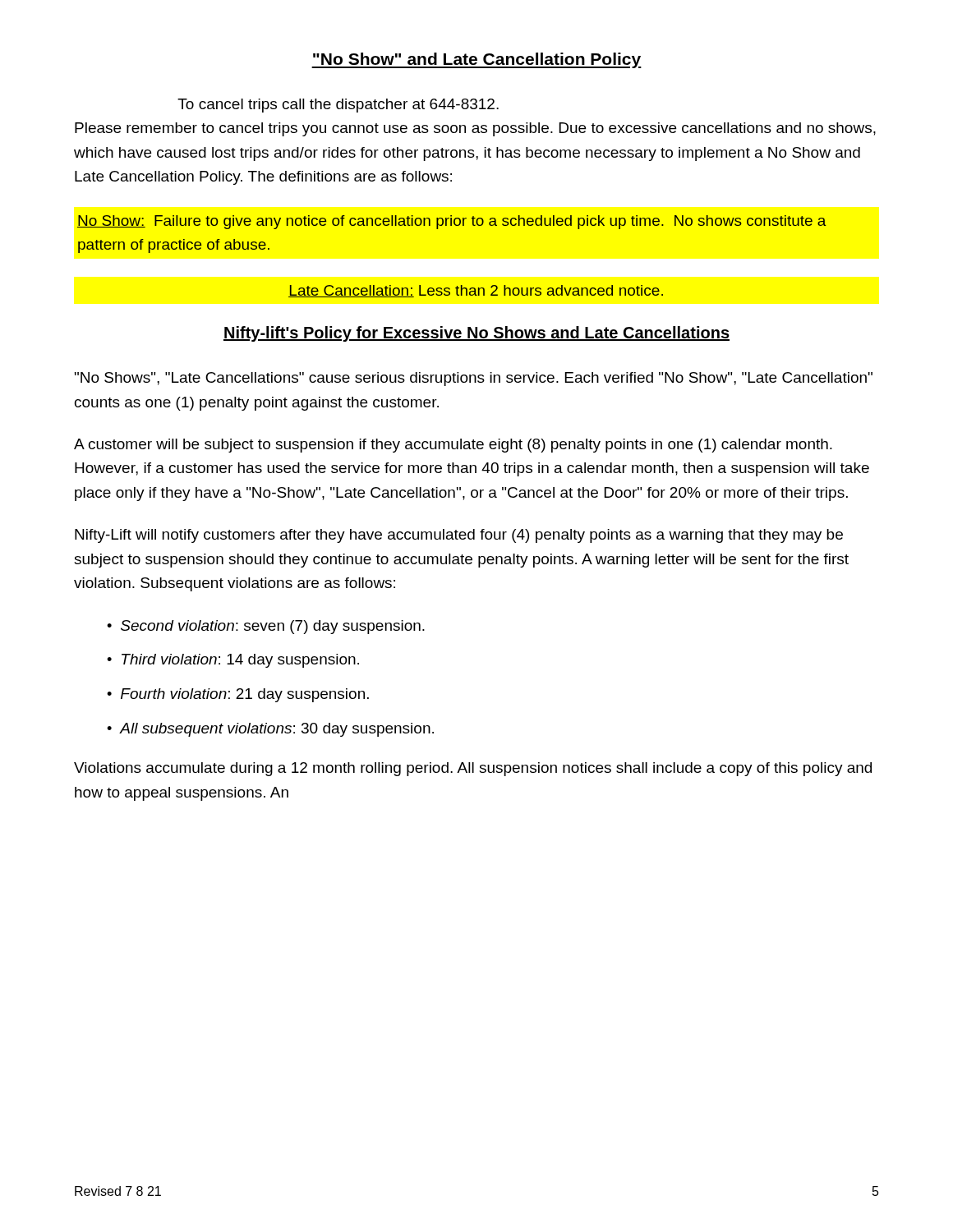
Task: Locate the block starting ""No Show" and Late Cancellation Policy"
Action: pyautogui.click(x=476, y=59)
